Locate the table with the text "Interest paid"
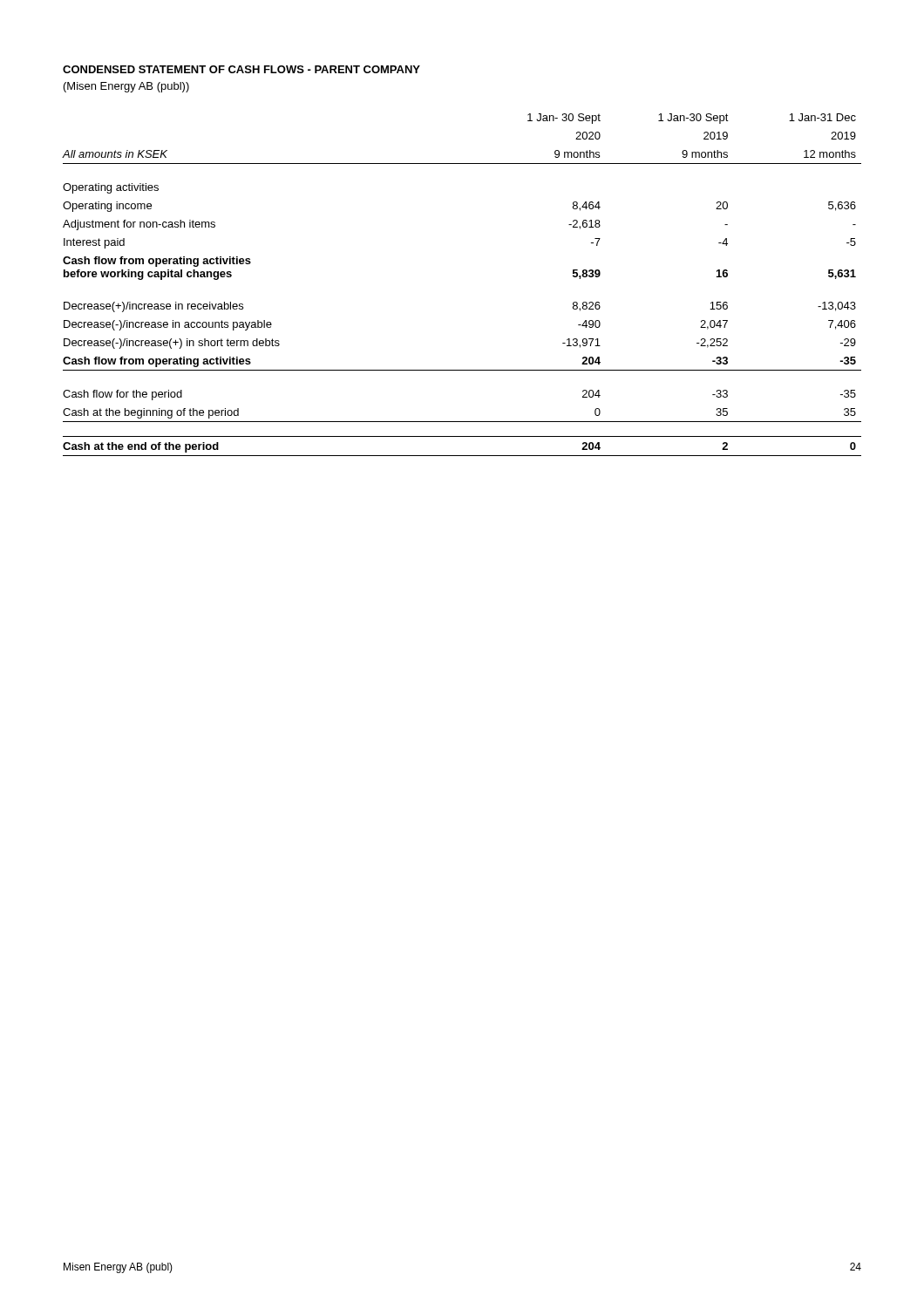This screenshot has width=924, height=1308. 462,282
